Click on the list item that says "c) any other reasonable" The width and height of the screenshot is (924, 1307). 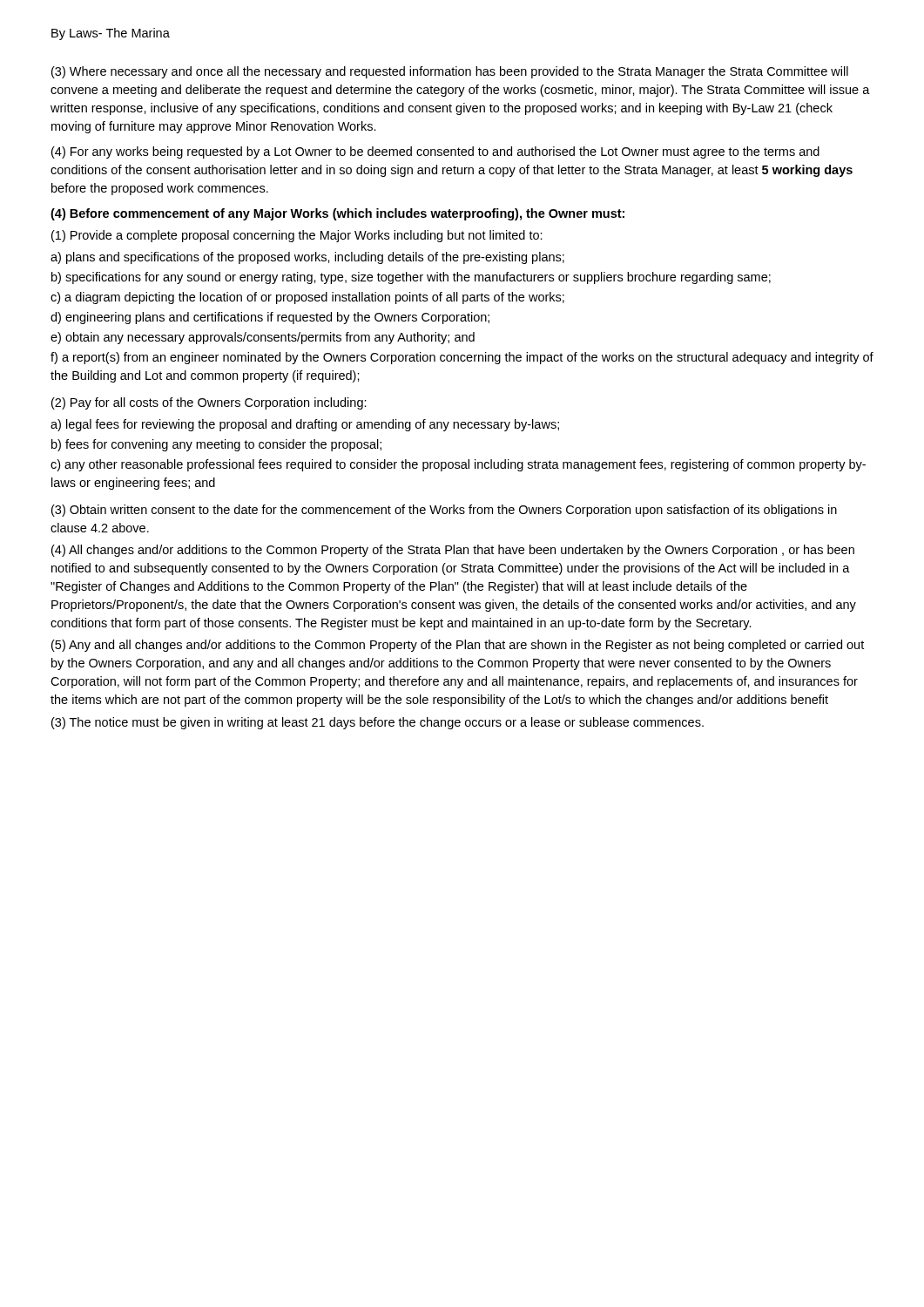point(458,474)
